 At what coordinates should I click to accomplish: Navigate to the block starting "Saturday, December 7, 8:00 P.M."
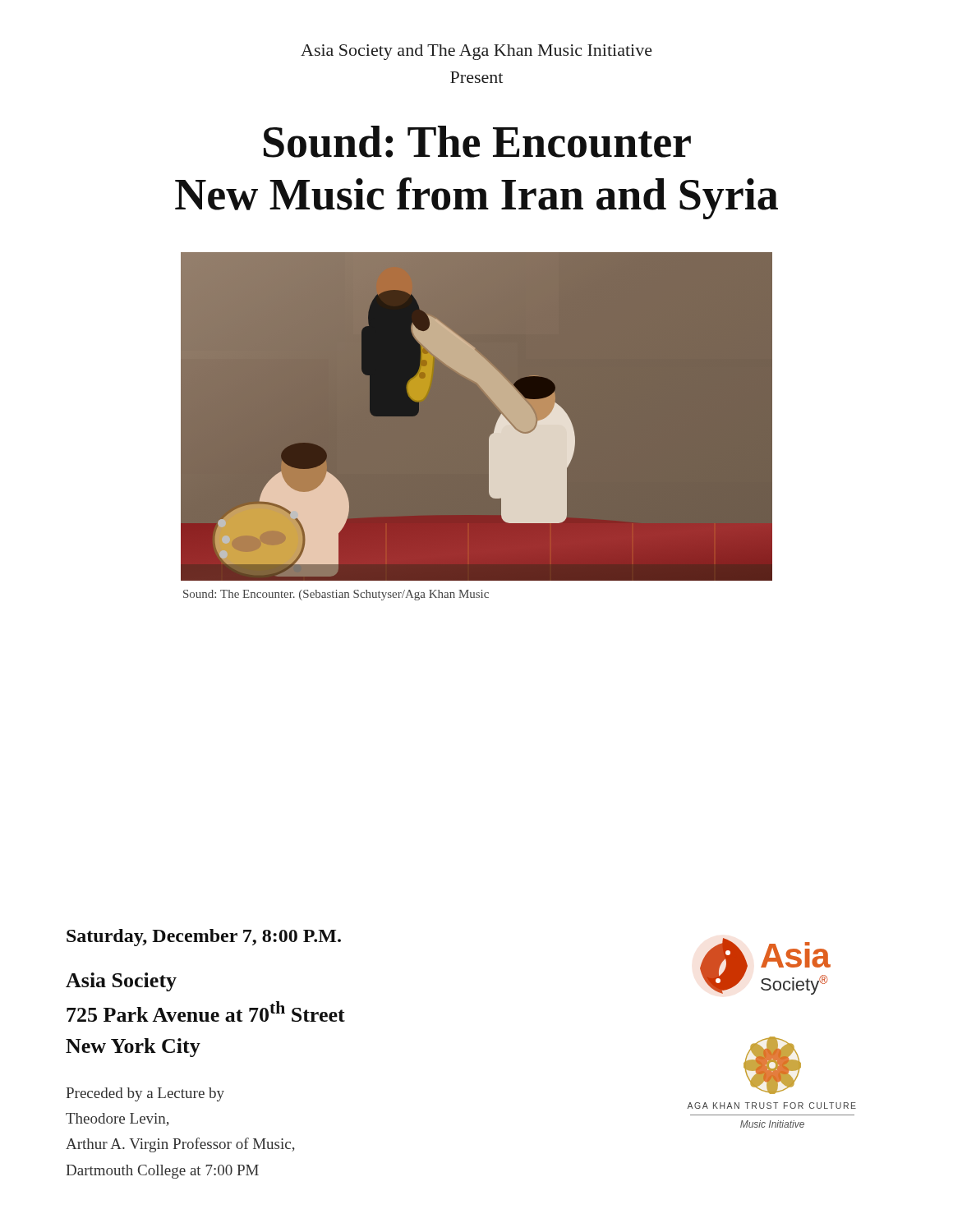tap(204, 935)
